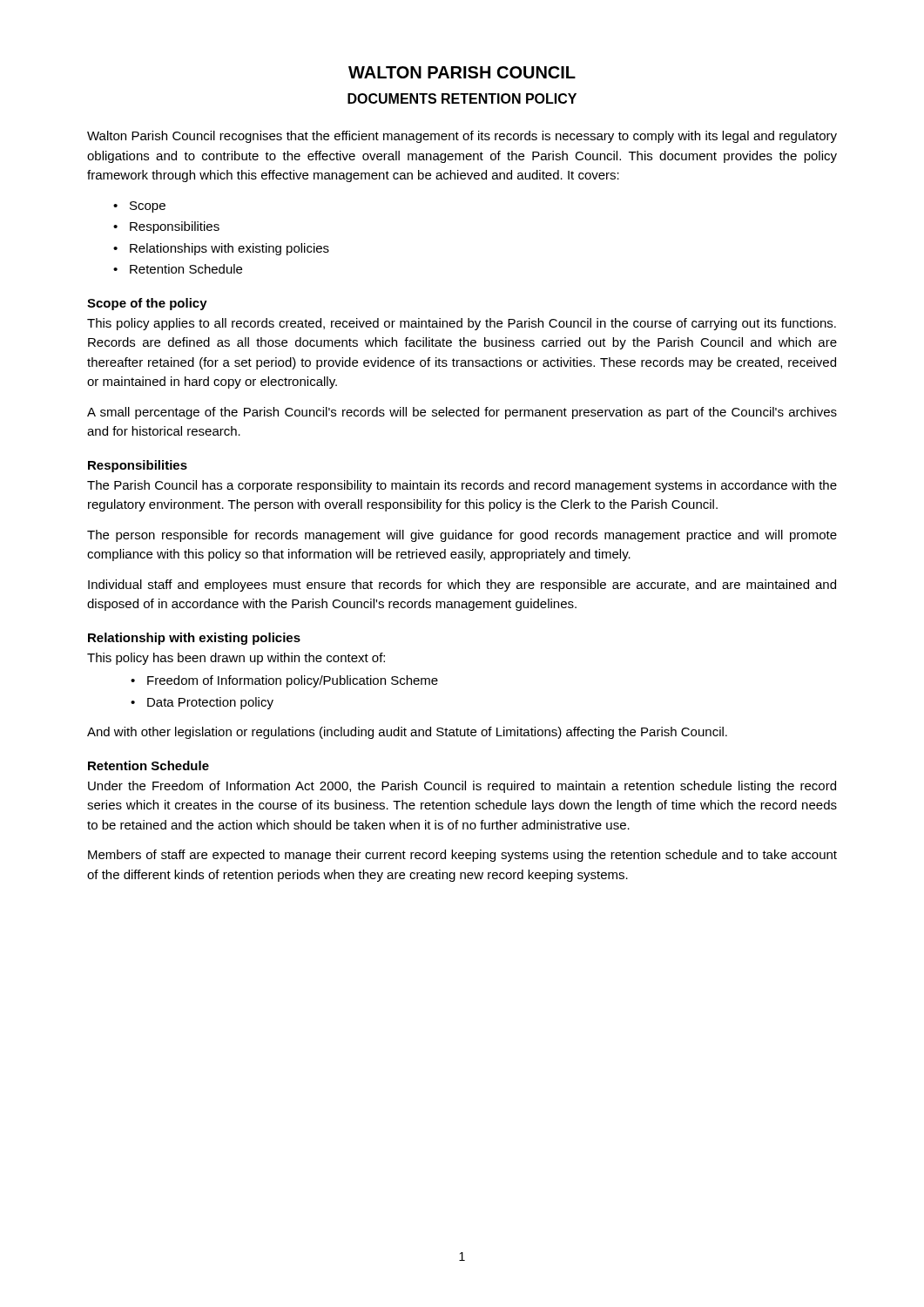Find the element starting "Freedom of Information policy/Publication Scheme"
This screenshot has width=924, height=1307.
click(x=292, y=680)
